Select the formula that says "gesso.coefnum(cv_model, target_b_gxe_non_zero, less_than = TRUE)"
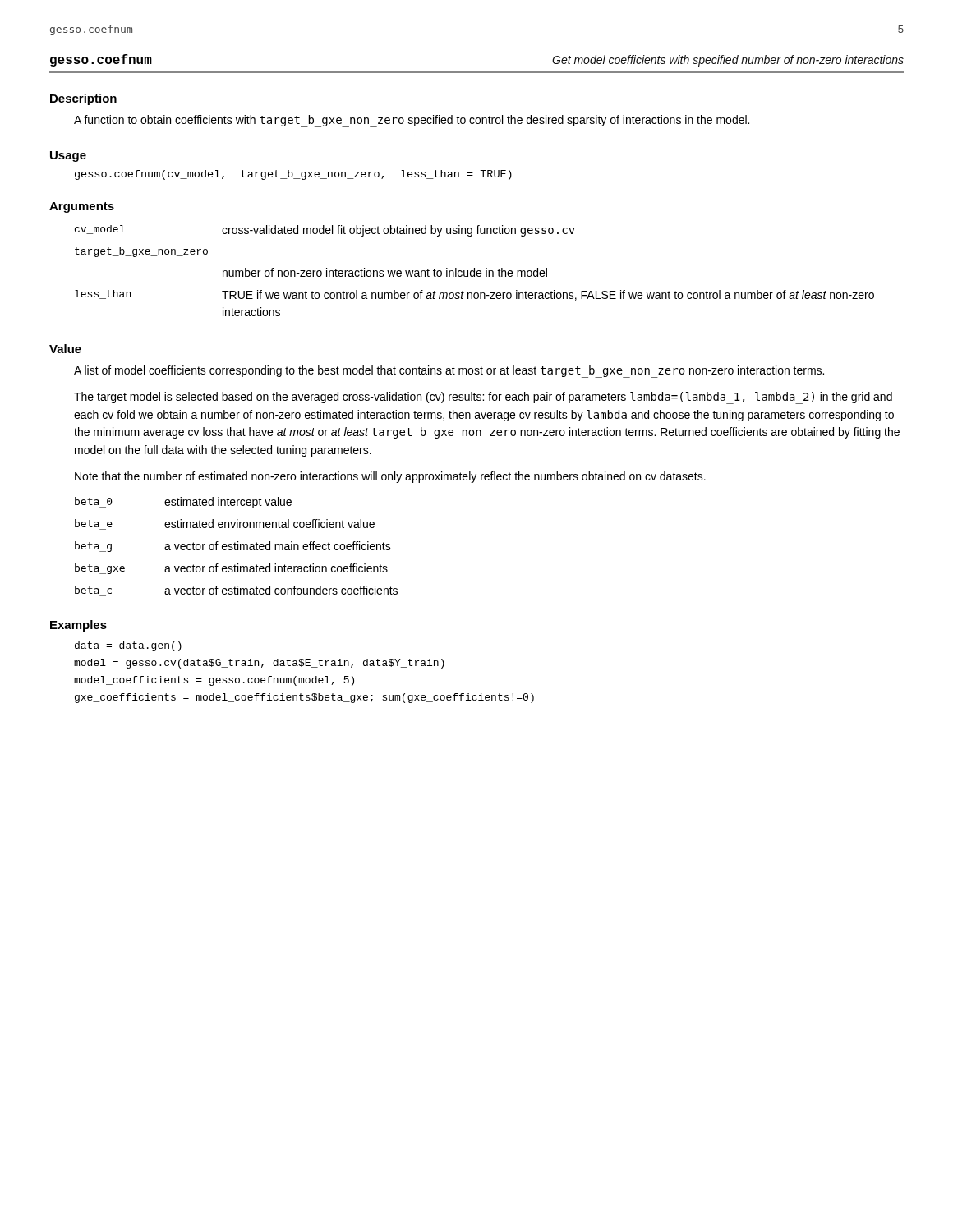This screenshot has height=1232, width=953. (294, 174)
